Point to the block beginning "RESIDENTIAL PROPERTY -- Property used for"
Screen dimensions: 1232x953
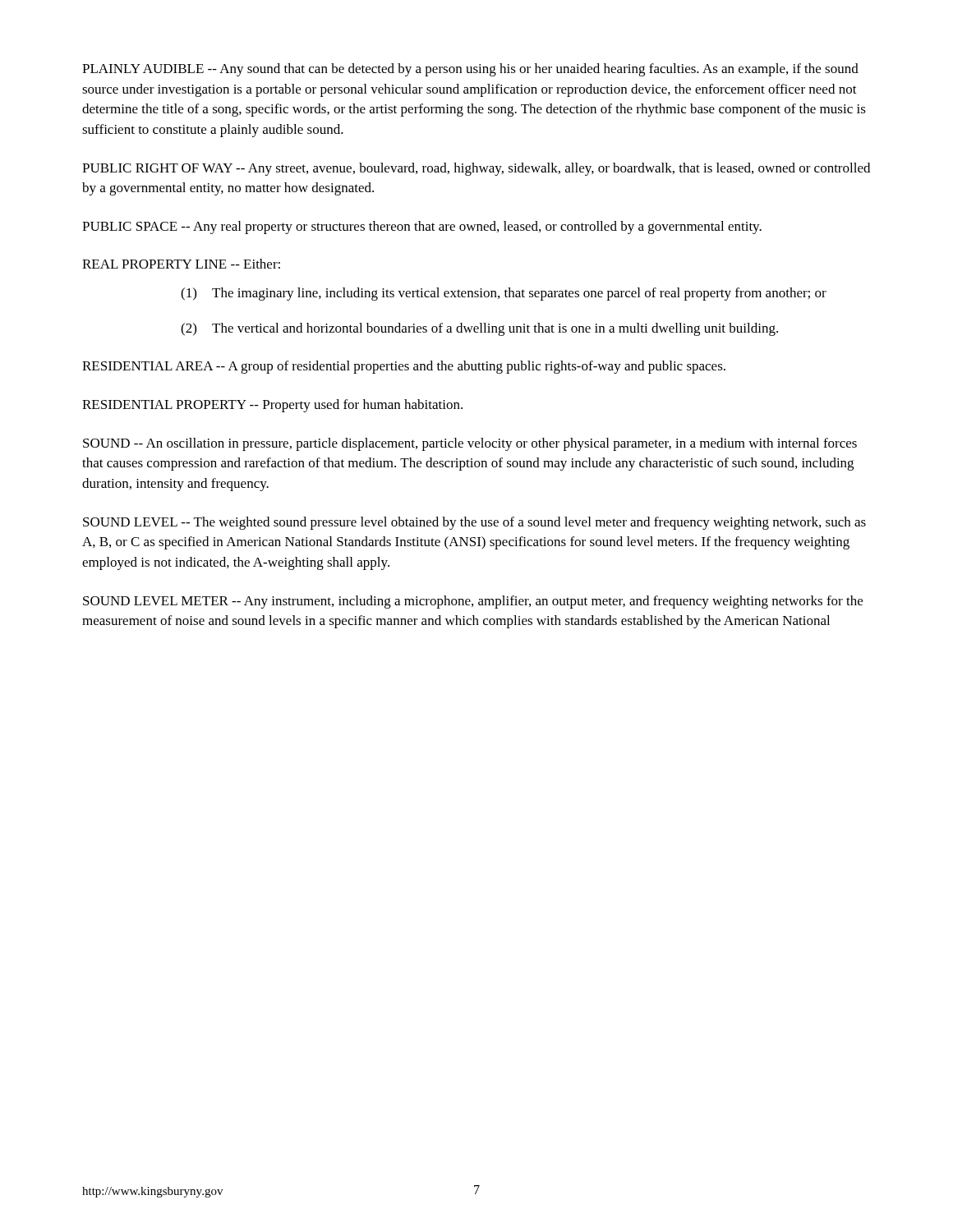(x=273, y=405)
